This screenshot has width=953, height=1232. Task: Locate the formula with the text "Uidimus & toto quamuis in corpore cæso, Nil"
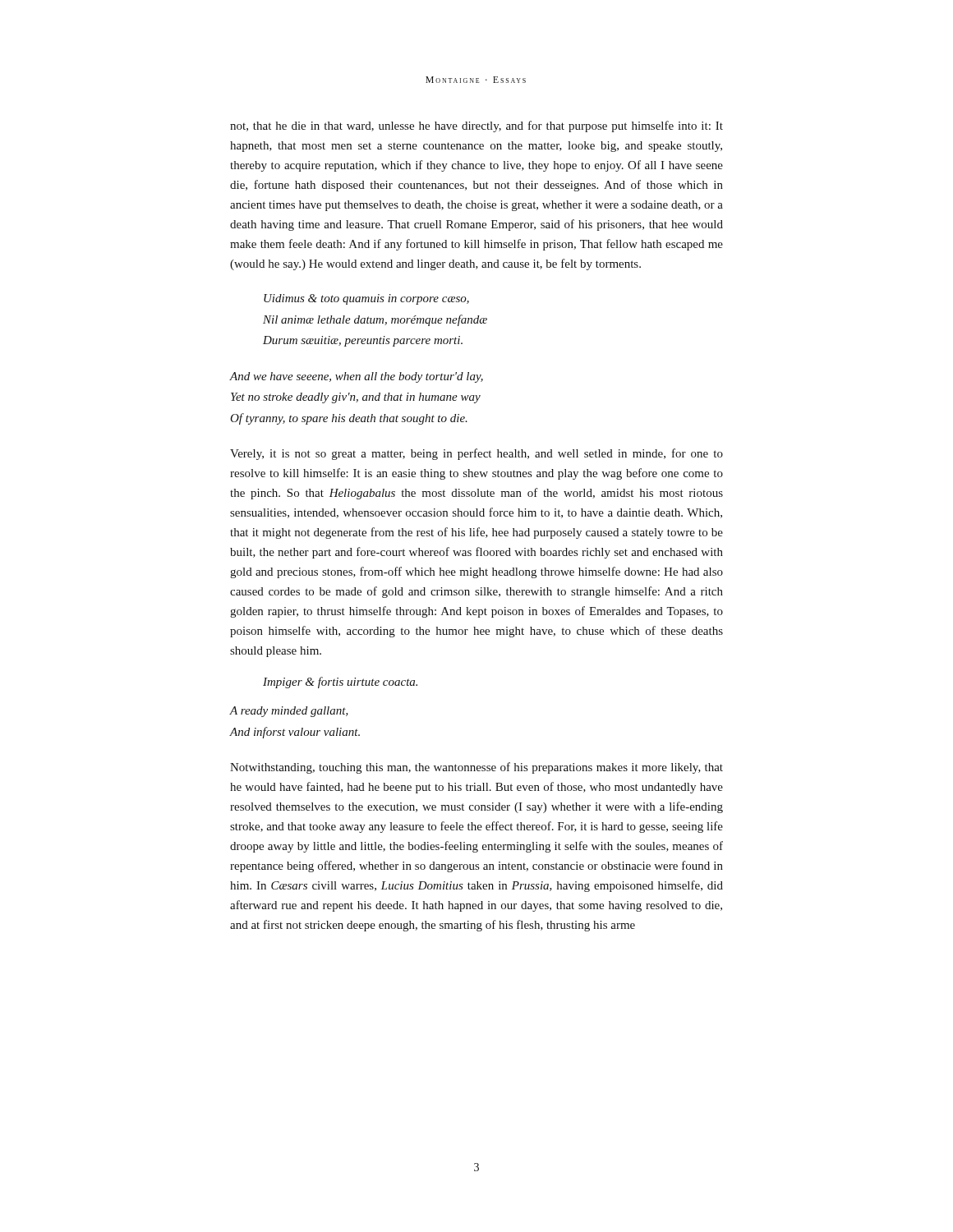click(x=375, y=319)
